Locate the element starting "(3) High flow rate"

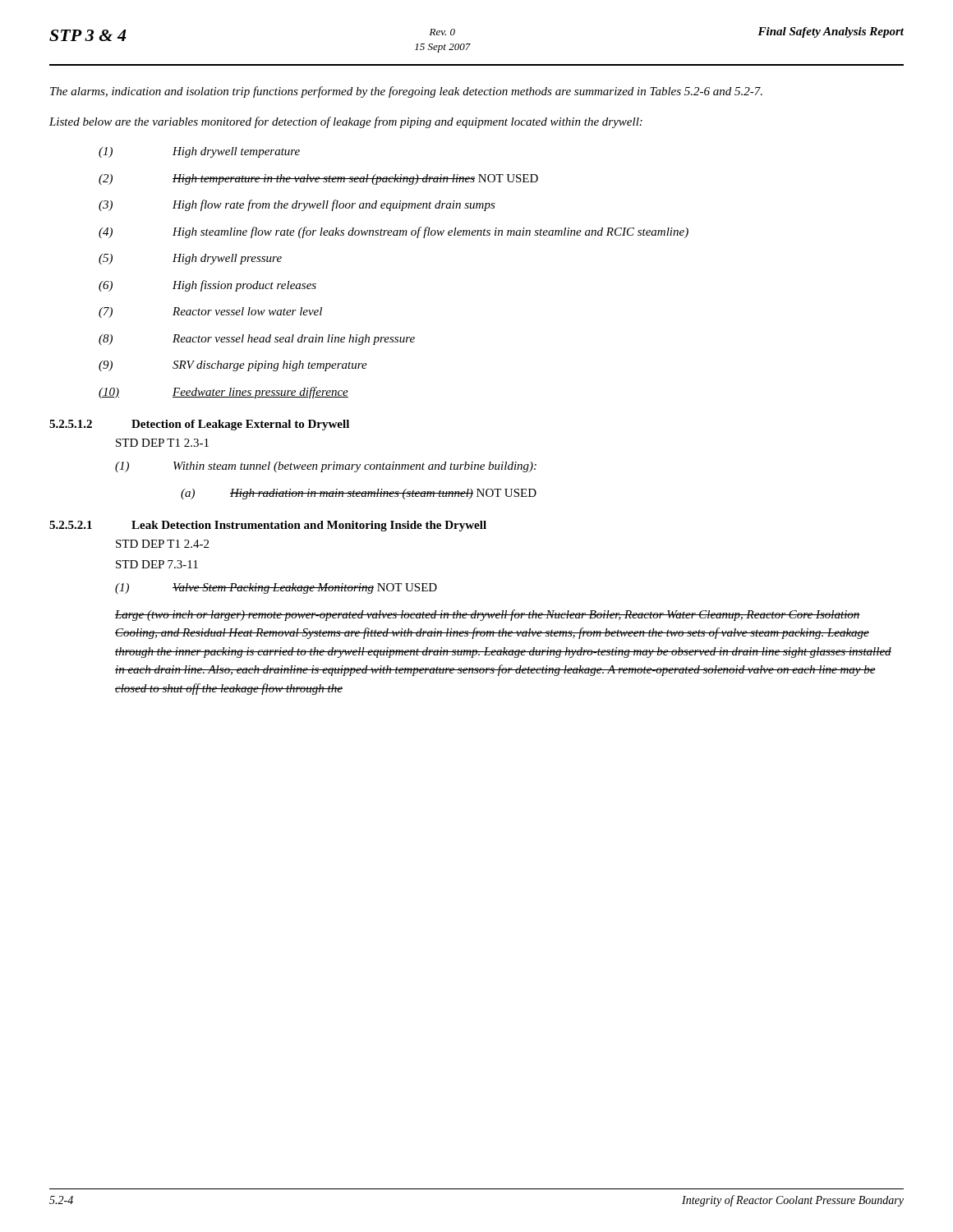(476, 205)
